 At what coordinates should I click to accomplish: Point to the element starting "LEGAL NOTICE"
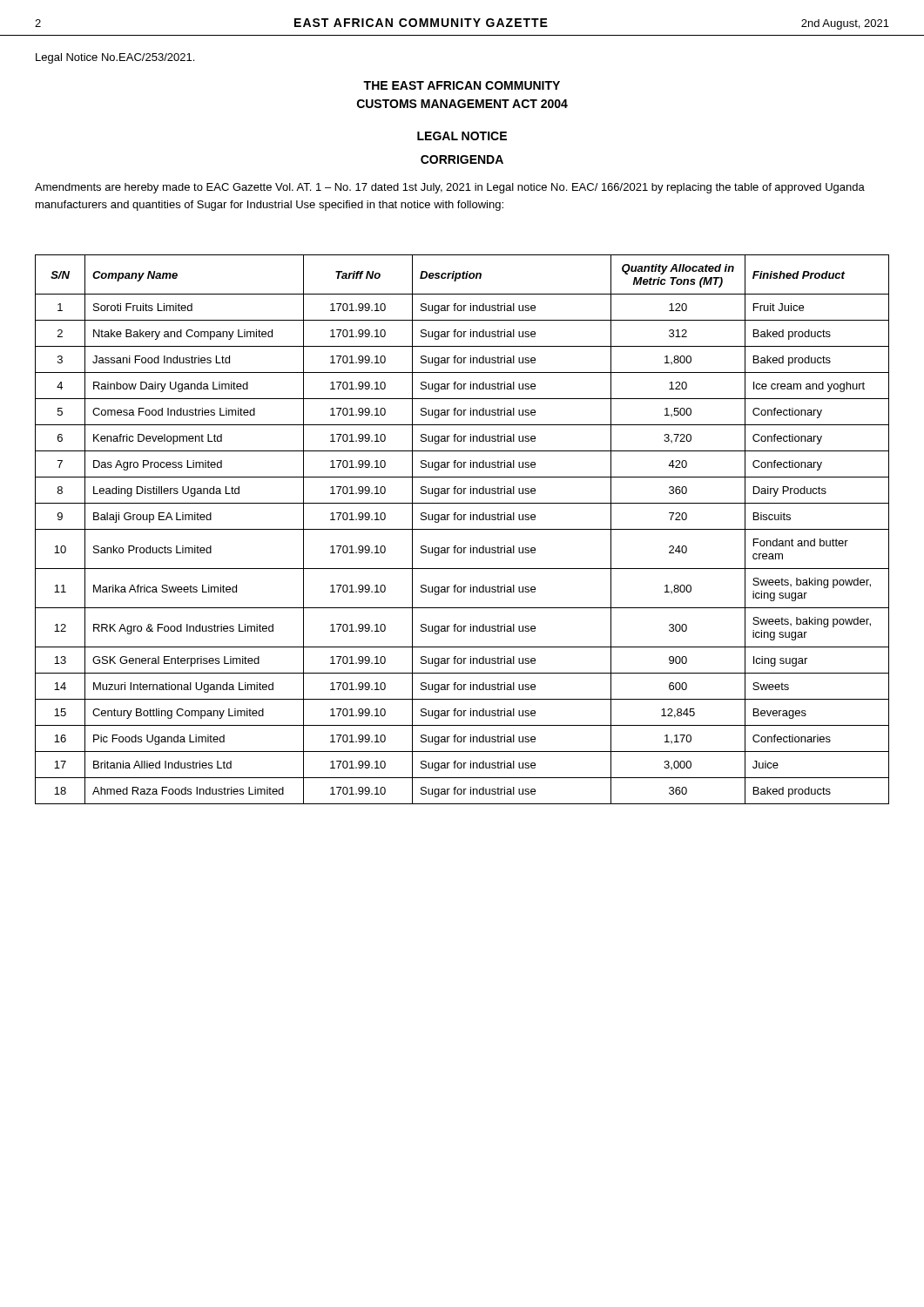(462, 136)
